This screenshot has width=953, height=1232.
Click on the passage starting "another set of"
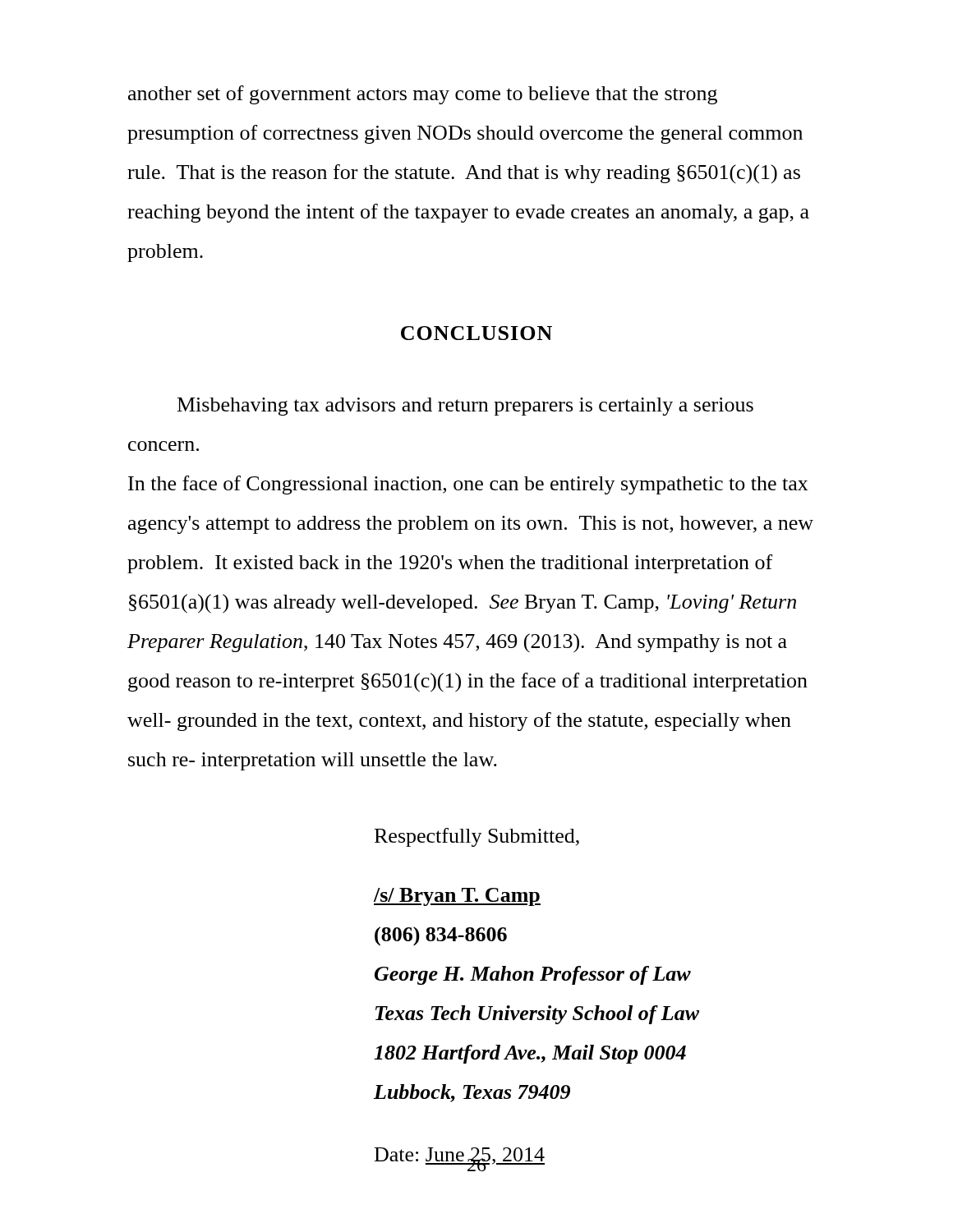(x=468, y=172)
